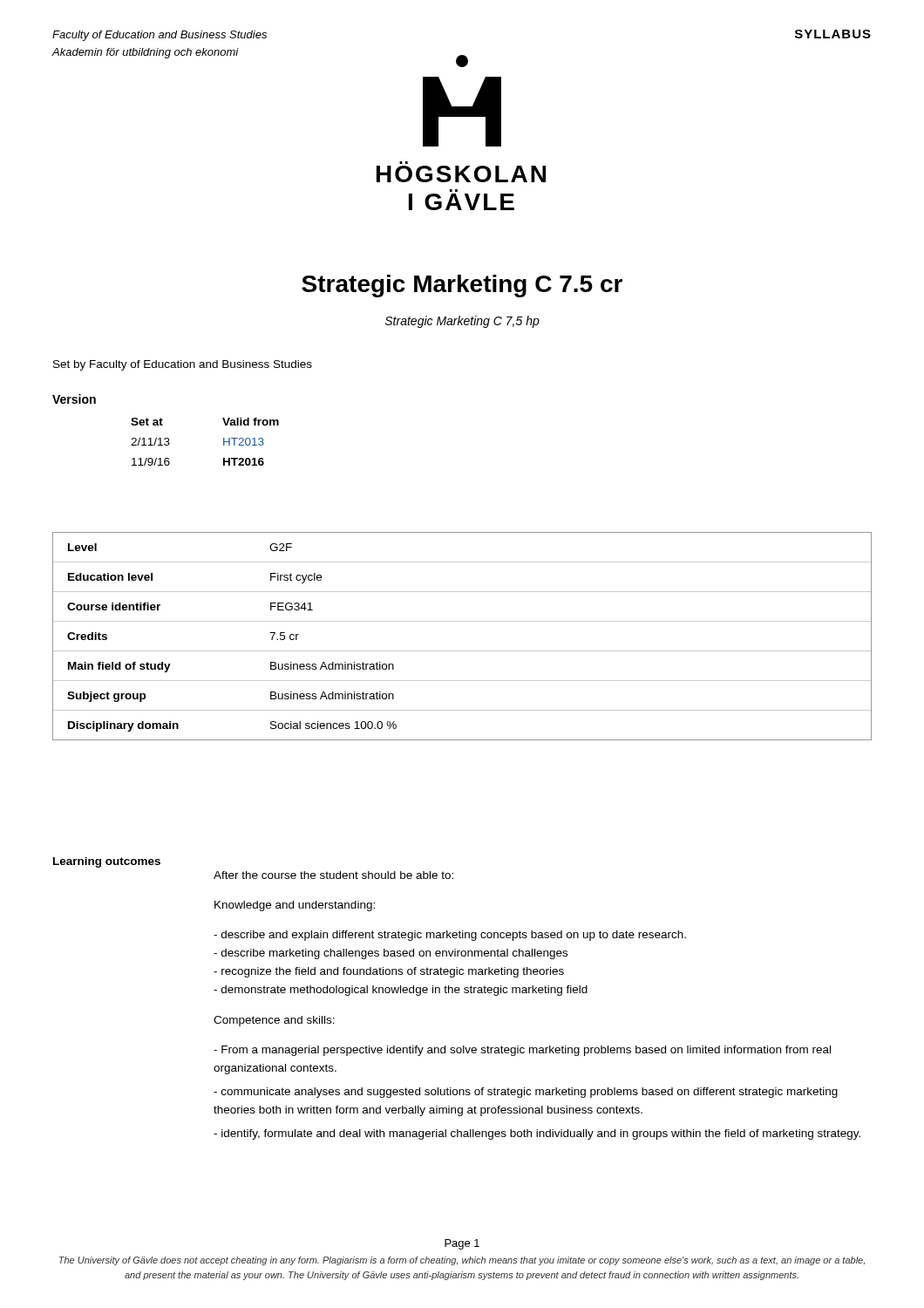The height and width of the screenshot is (1308, 924).
Task: Locate the table with the text "Valid from"
Action: [x=270, y=432]
